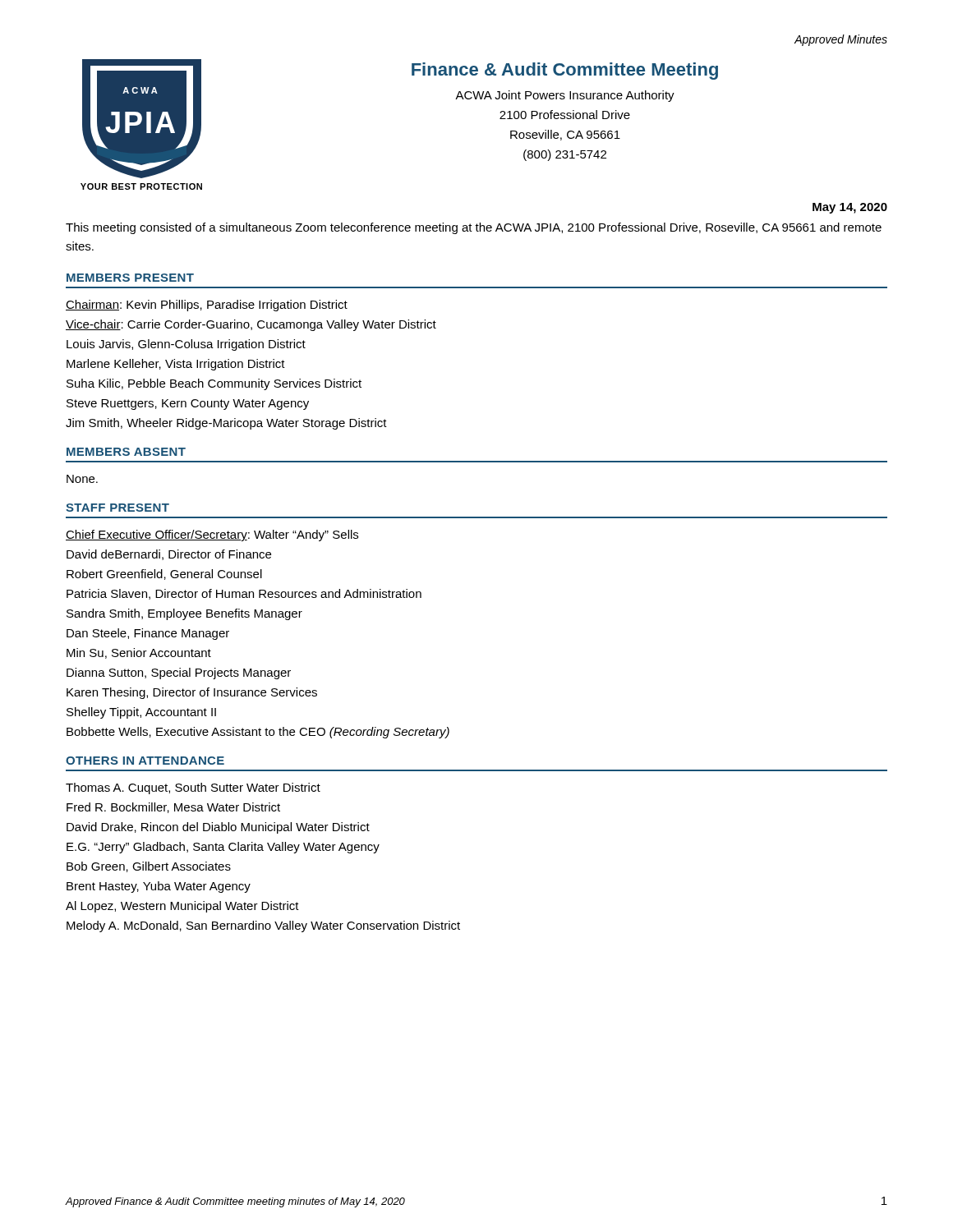
Task: Locate the block of text that opens with "Bobbette Wells, Executive"
Action: [x=258, y=731]
